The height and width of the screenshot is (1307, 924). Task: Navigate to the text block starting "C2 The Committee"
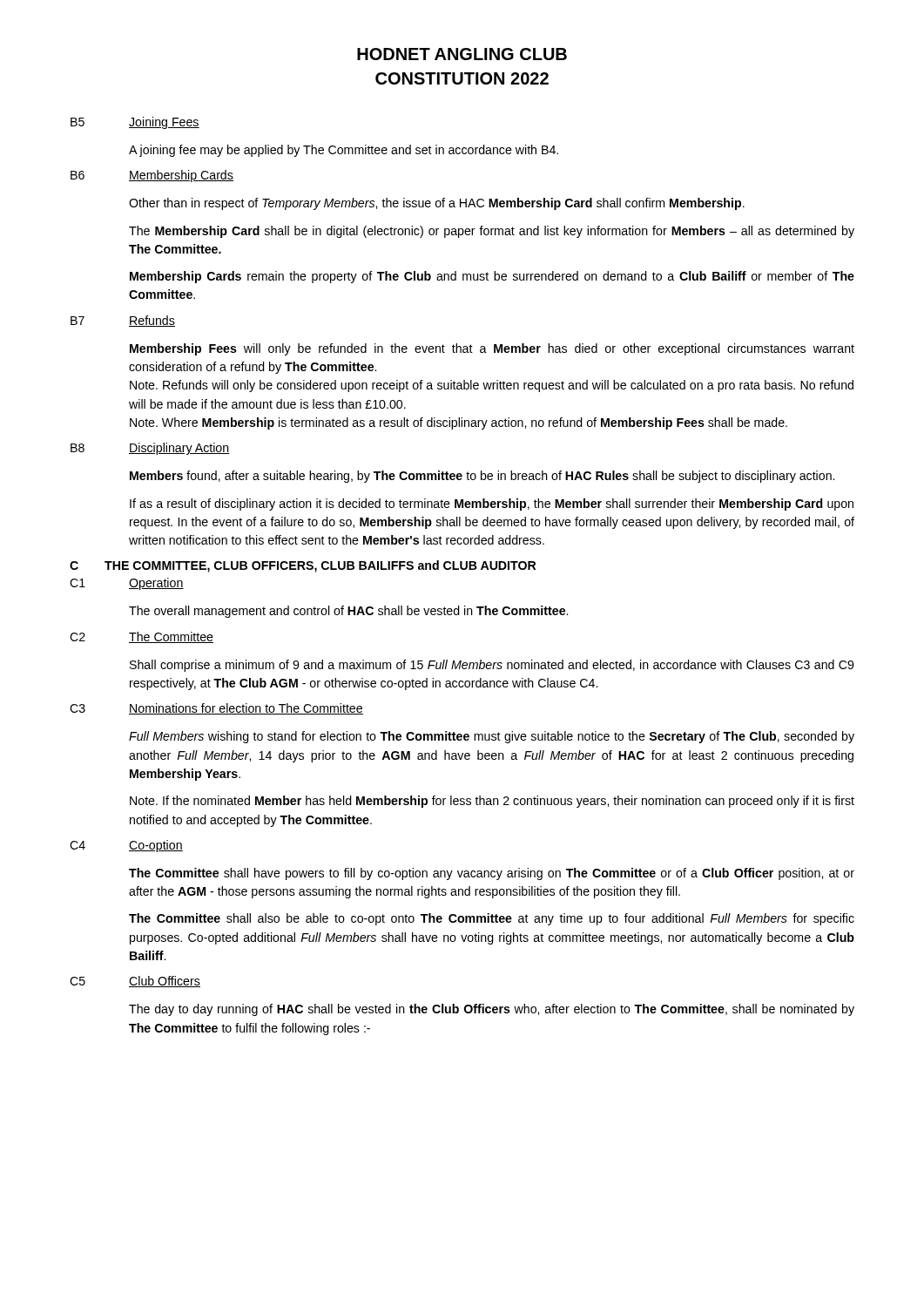(142, 637)
